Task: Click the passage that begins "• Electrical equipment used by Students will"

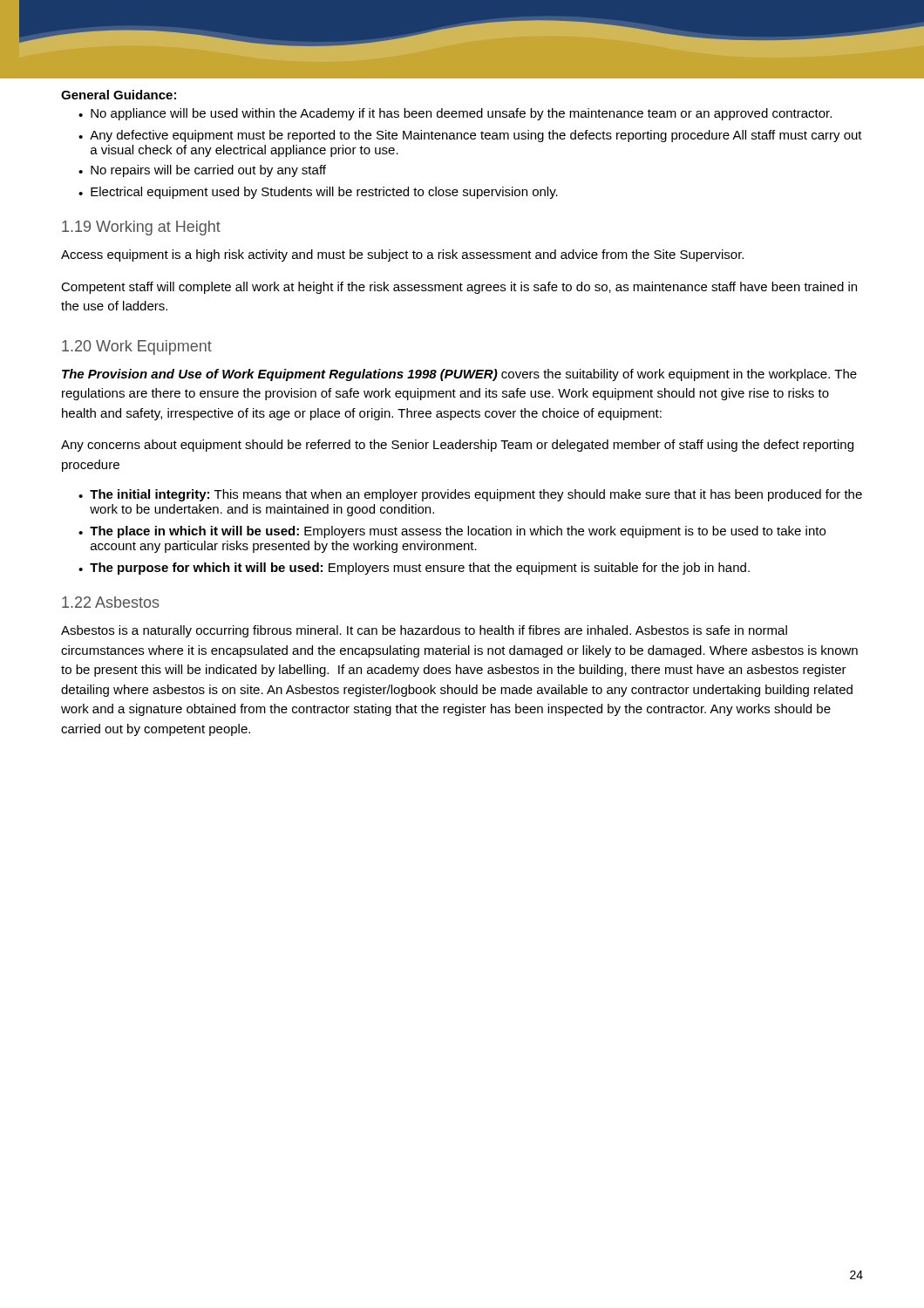Action: [319, 192]
